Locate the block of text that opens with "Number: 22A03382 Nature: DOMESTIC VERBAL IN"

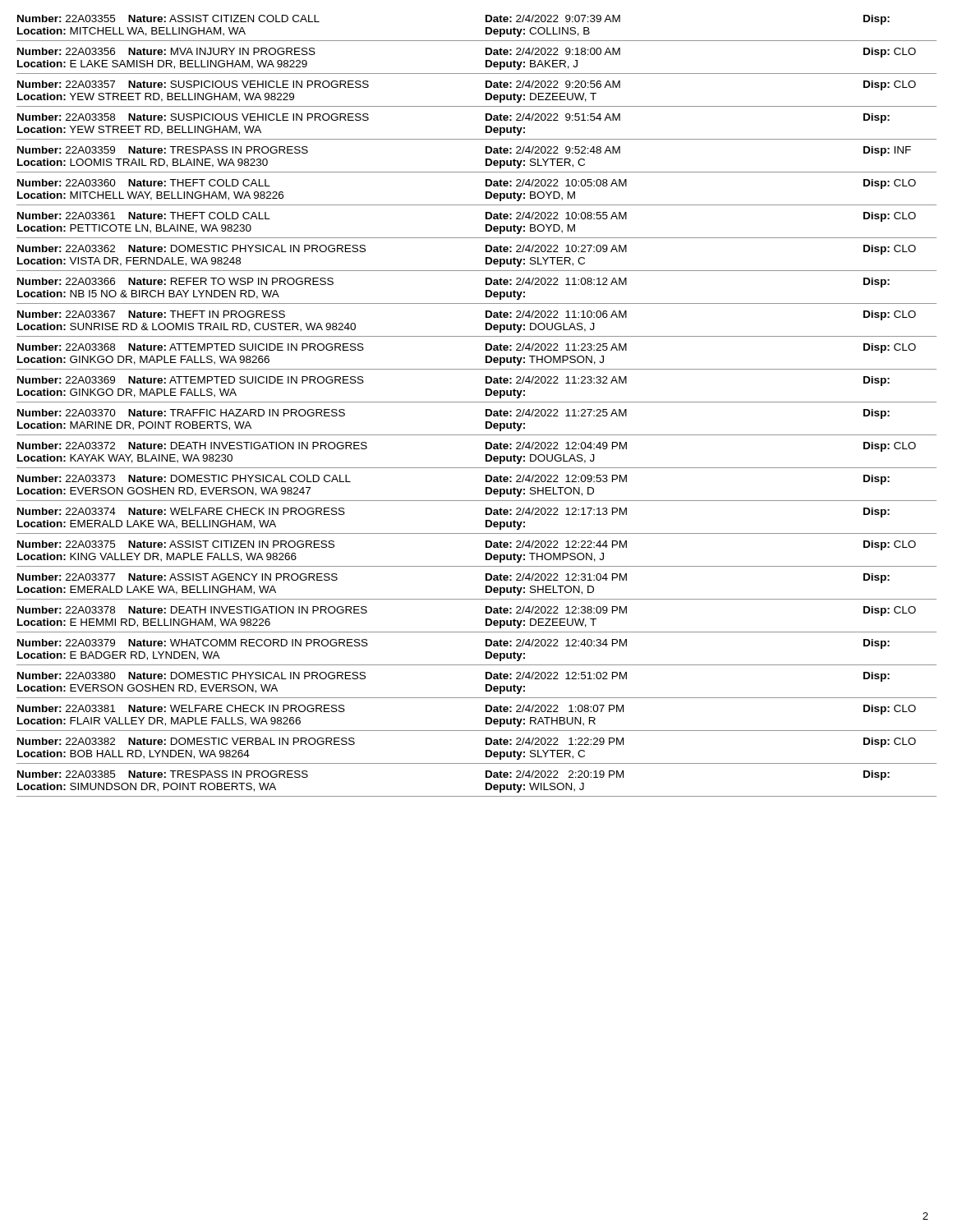point(476,747)
